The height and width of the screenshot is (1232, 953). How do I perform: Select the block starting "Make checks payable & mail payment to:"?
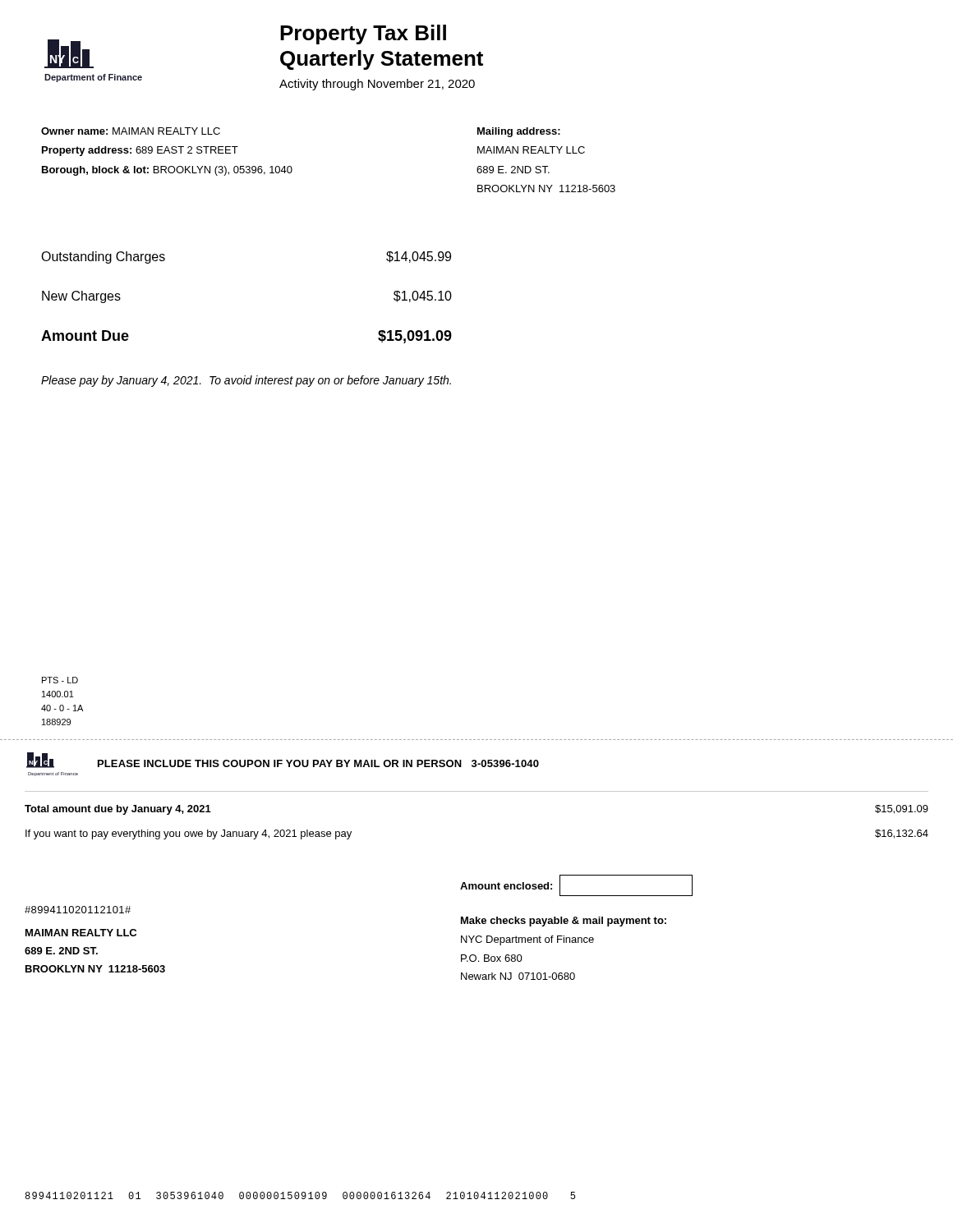564,948
